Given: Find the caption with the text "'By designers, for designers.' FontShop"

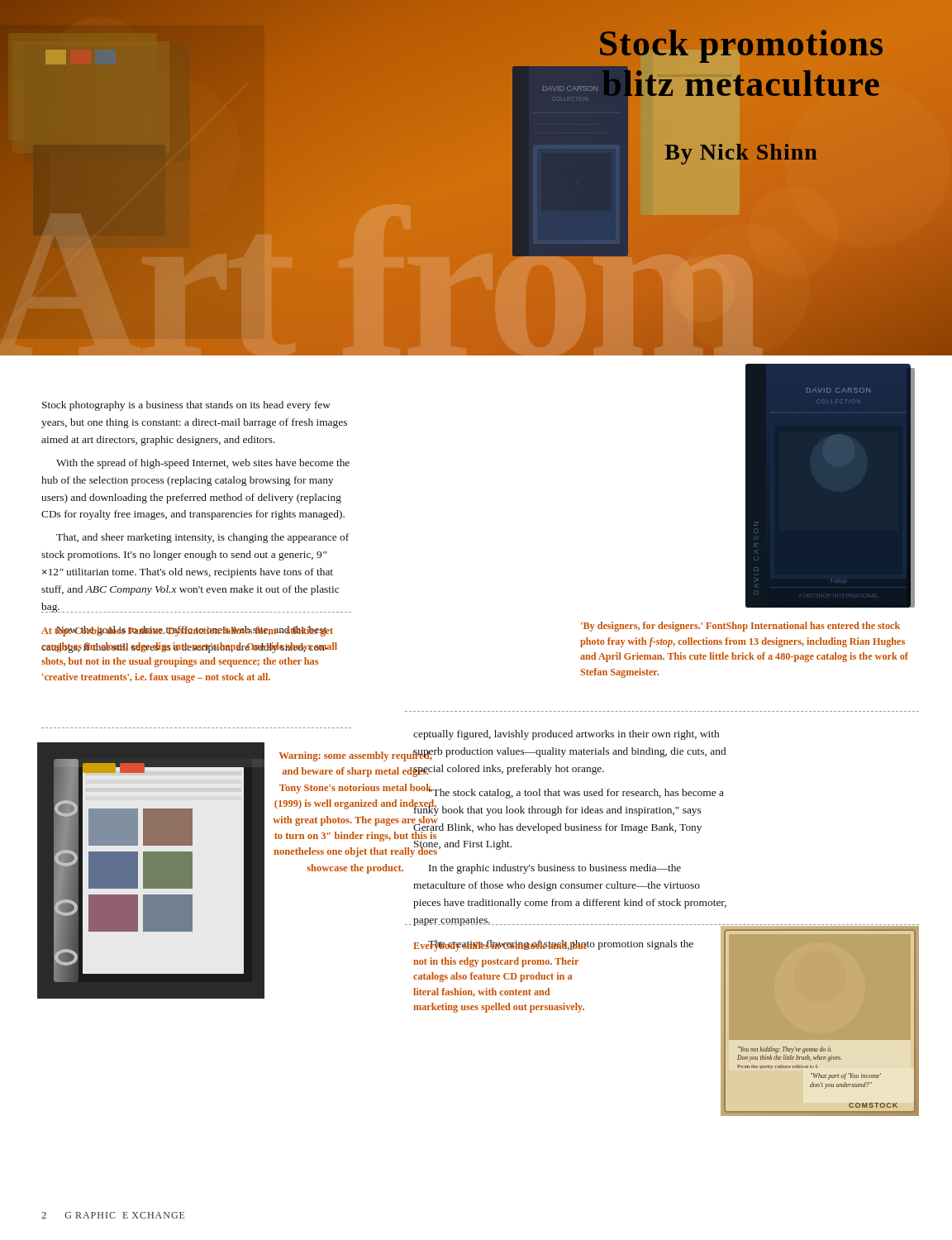Looking at the screenshot, I should (744, 649).
